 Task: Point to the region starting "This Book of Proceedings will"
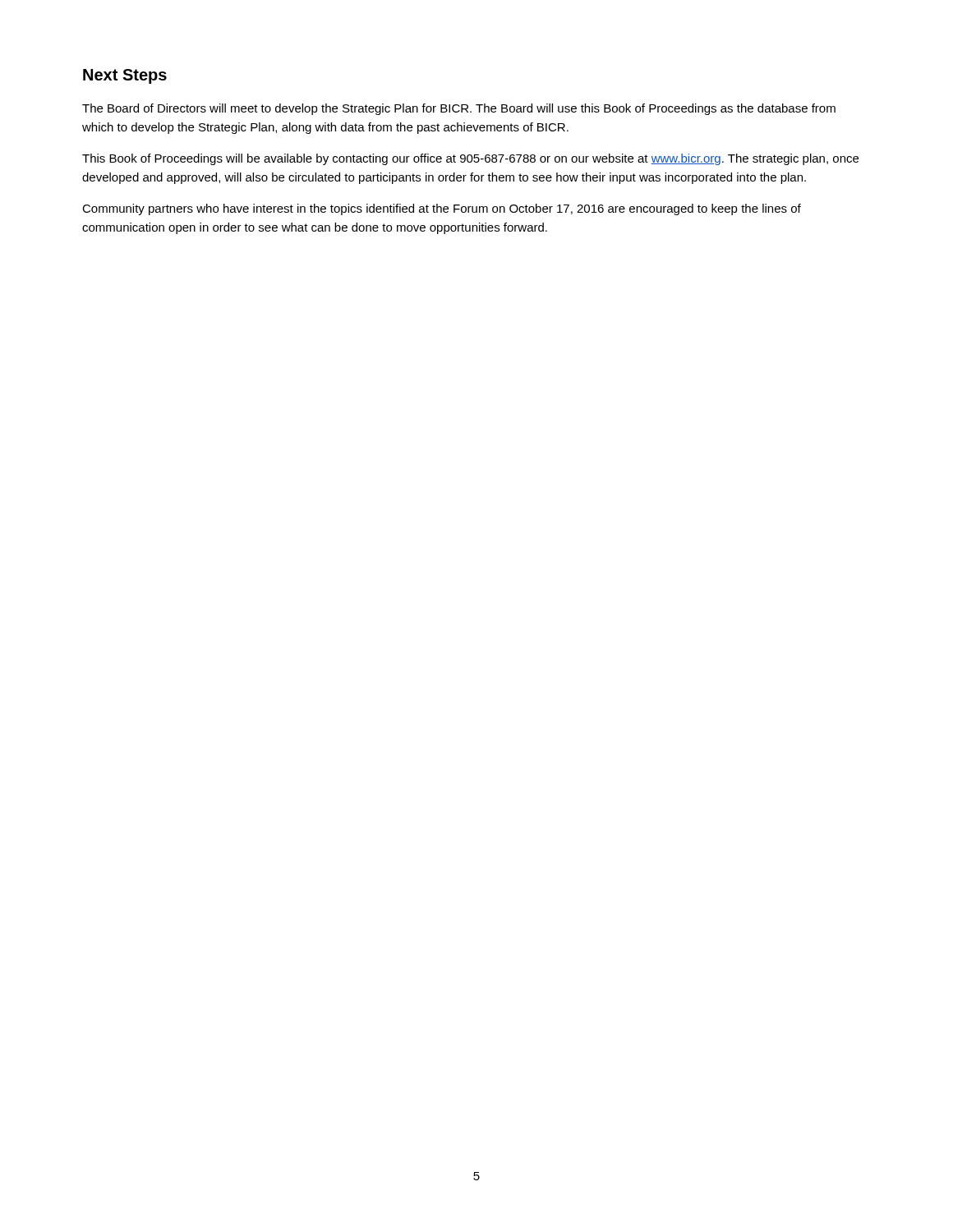471,167
